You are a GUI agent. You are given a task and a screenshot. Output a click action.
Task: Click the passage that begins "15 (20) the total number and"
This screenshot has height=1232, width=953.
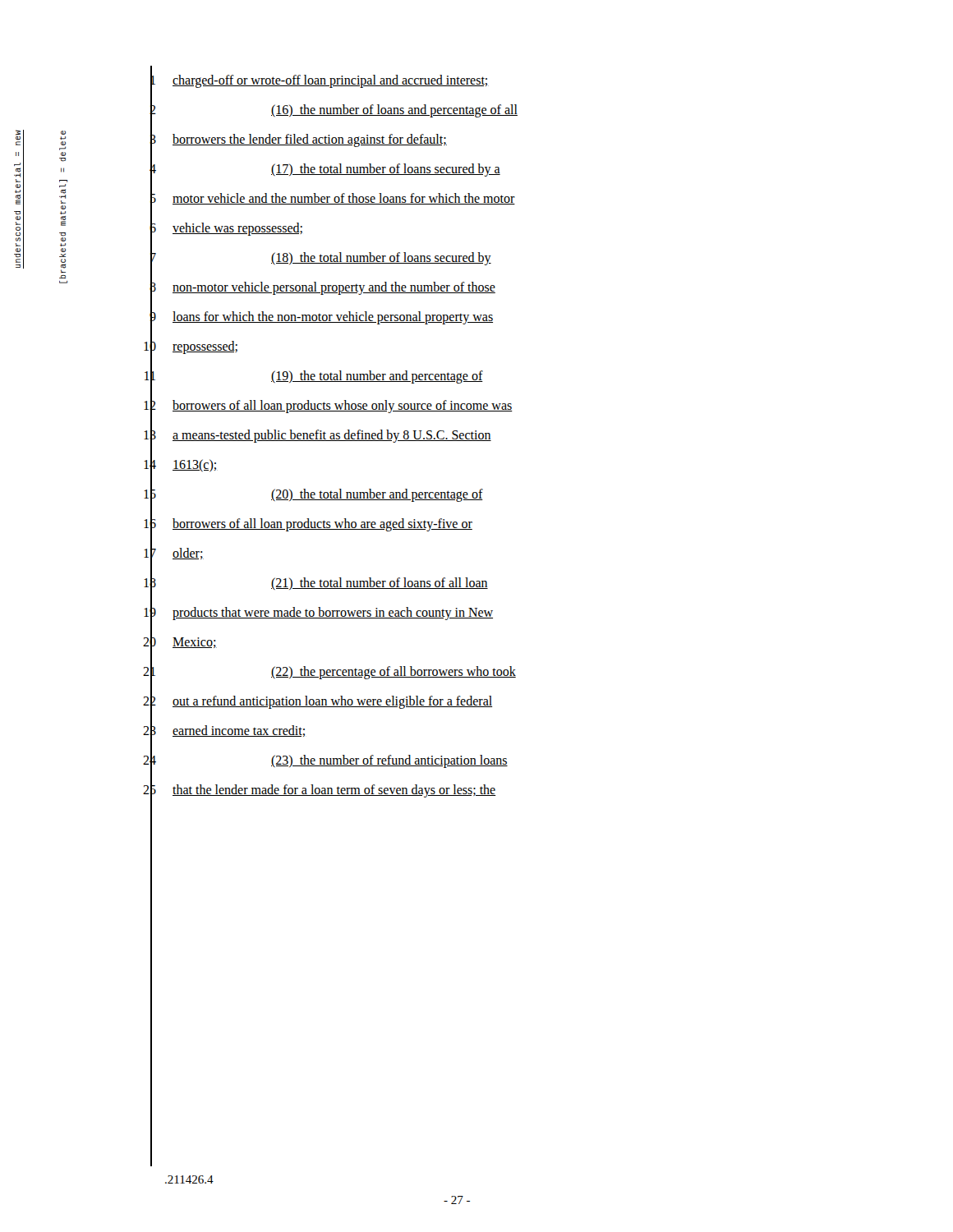[x=313, y=494]
